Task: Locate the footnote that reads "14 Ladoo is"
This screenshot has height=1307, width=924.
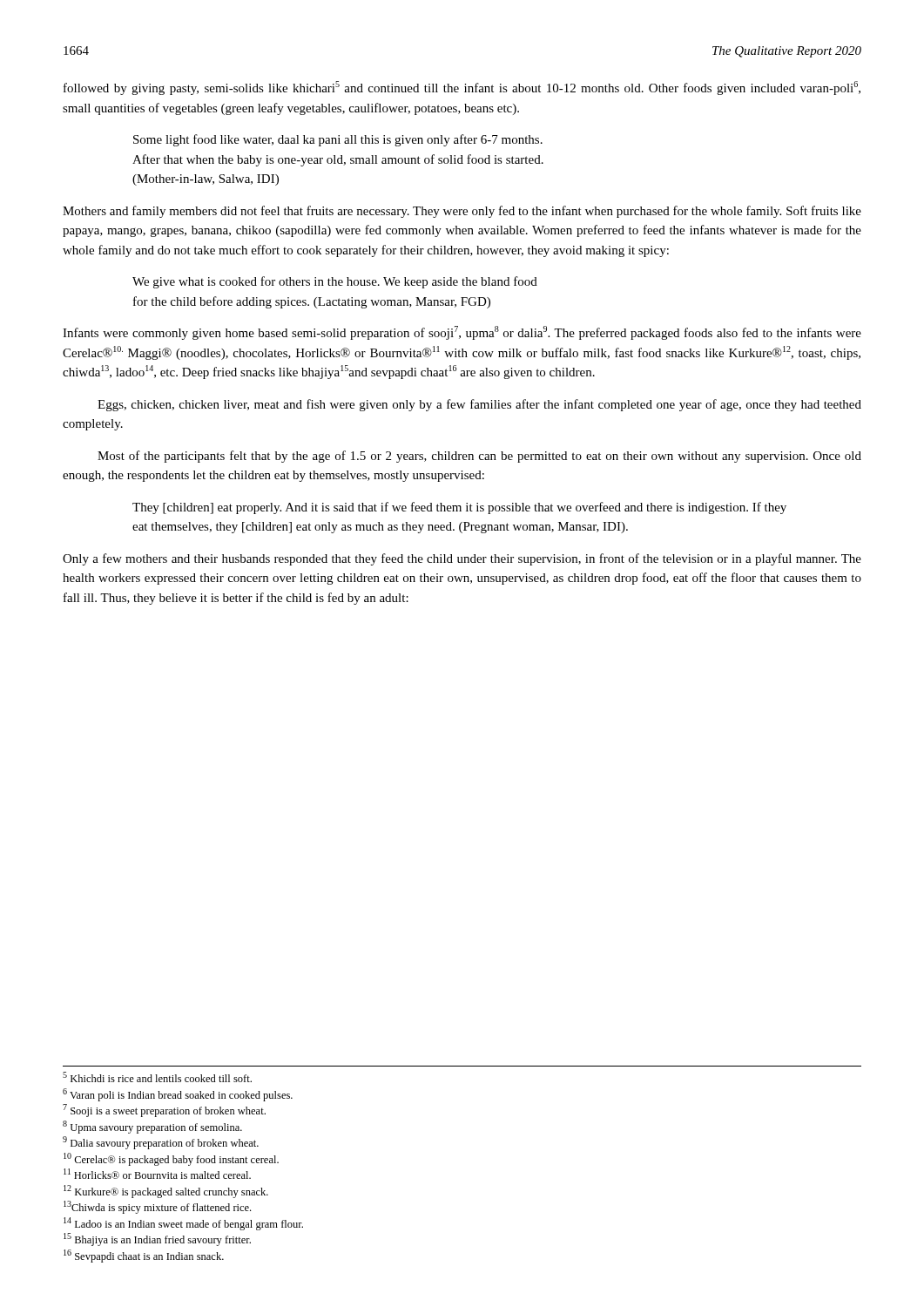Action: [183, 1223]
